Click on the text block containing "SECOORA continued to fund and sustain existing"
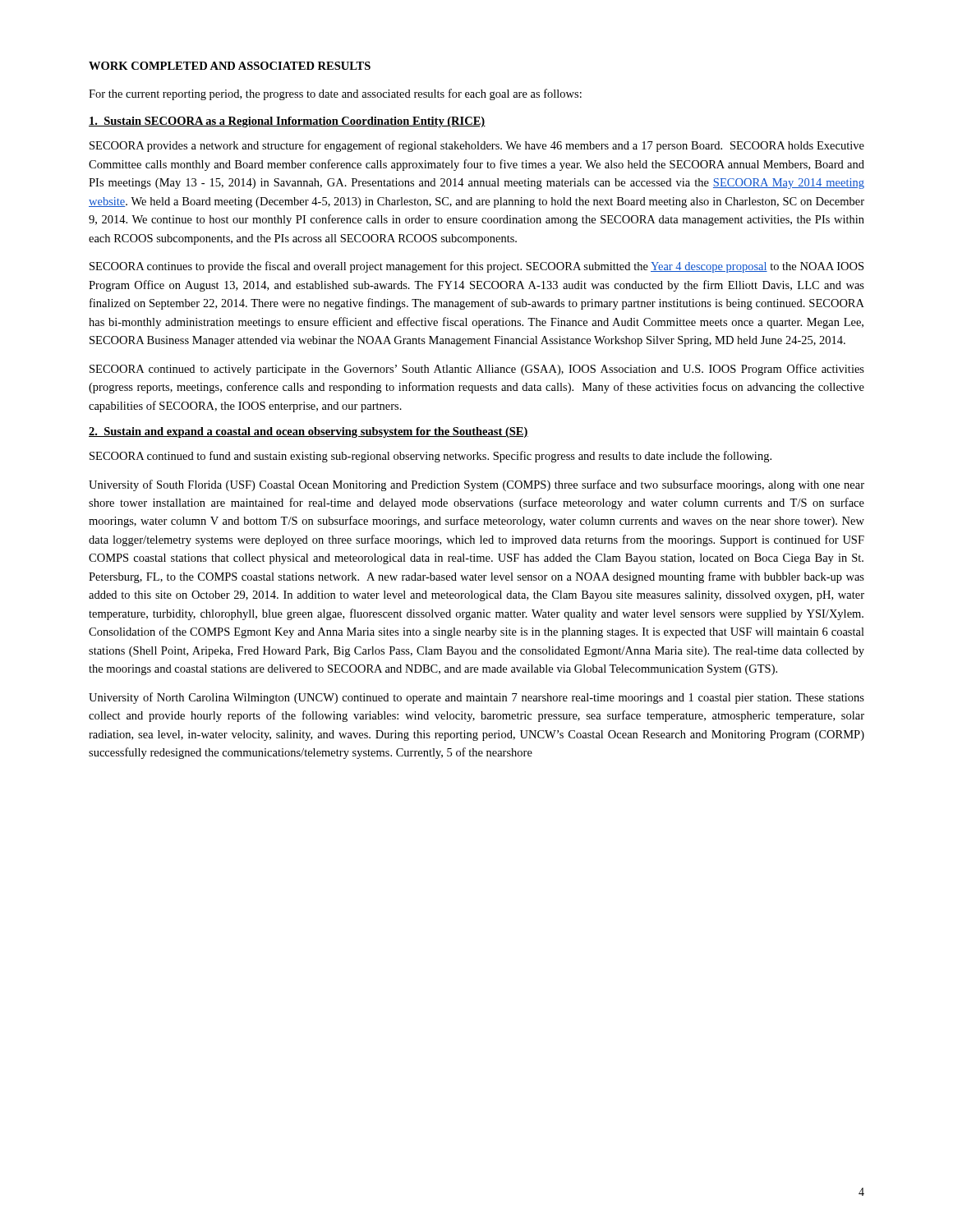 click(x=431, y=456)
